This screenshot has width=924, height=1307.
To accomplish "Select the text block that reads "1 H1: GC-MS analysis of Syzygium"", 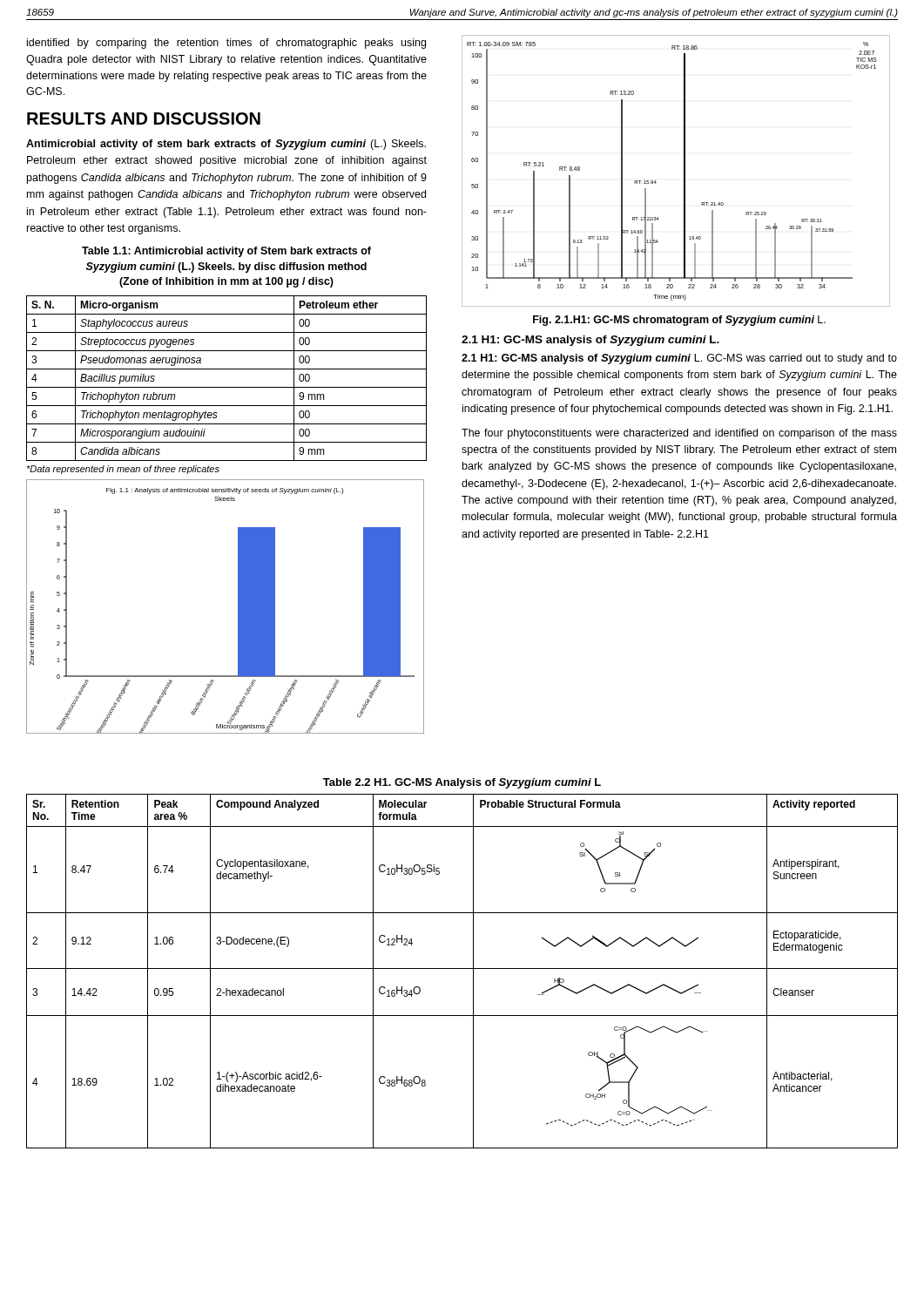I will coord(679,383).
